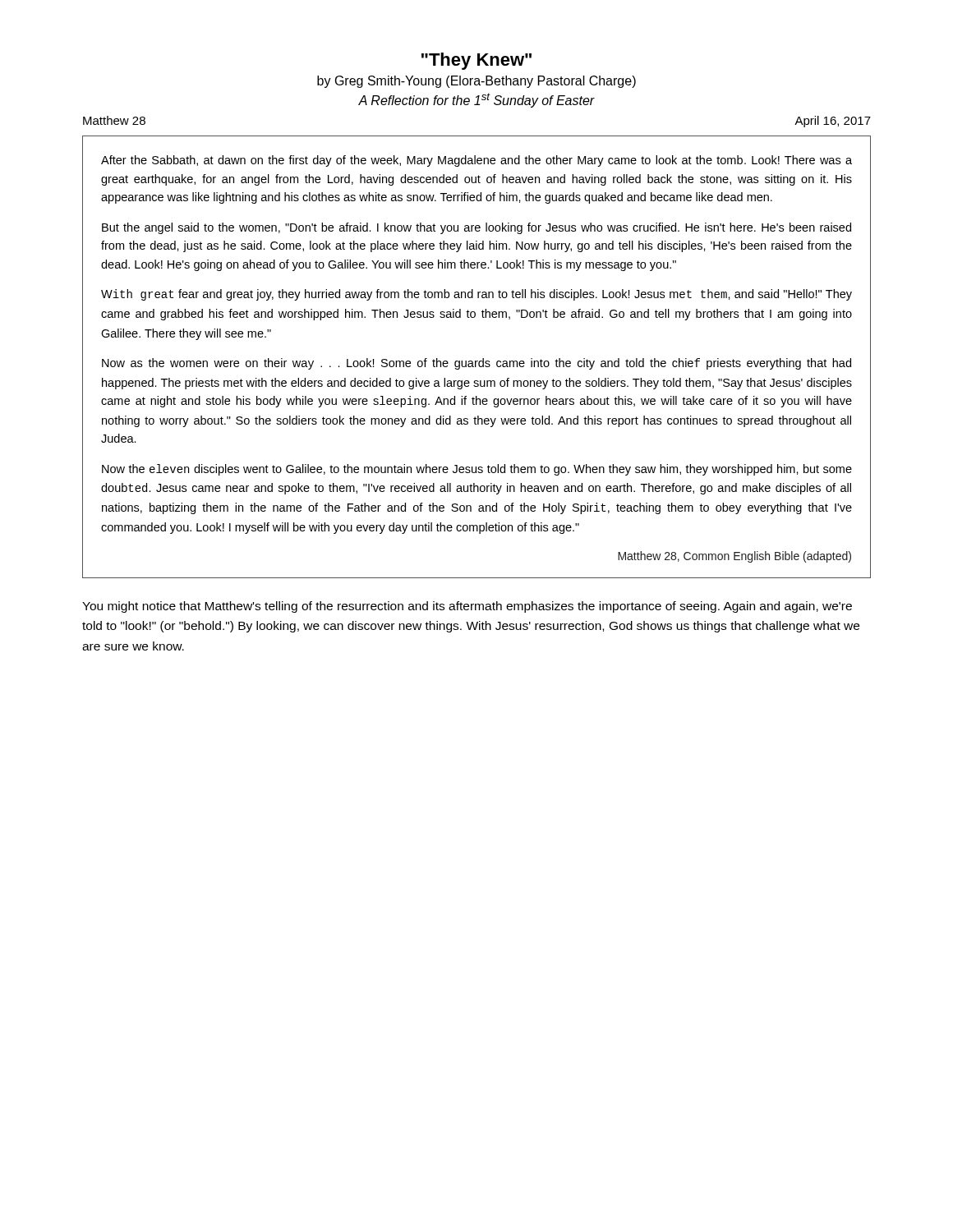This screenshot has width=953, height=1232.
Task: Navigate to the text block starting "Matthew 28, Common English Bible (adapted)"
Action: click(735, 556)
